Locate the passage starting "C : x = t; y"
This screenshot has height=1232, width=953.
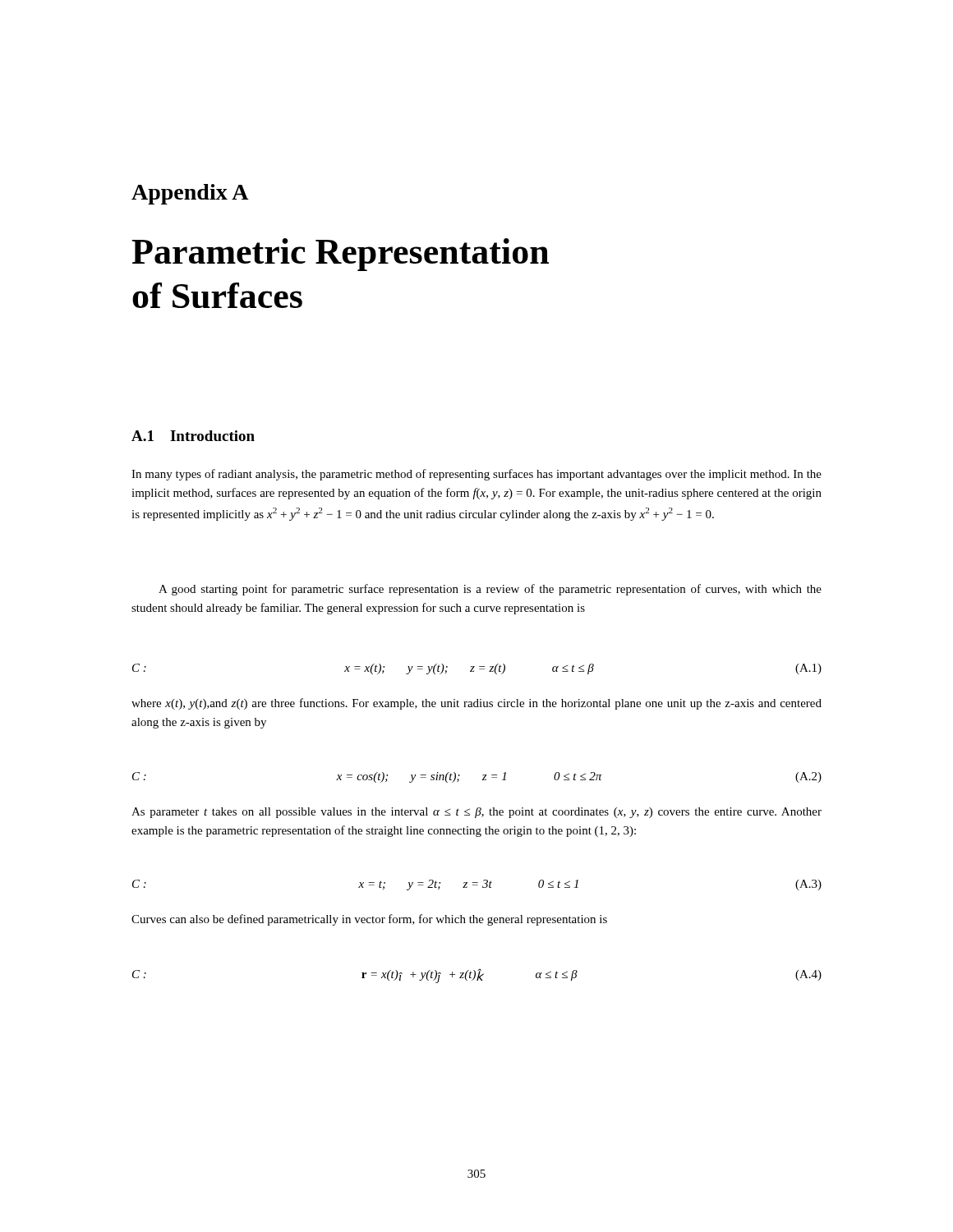(x=476, y=884)
